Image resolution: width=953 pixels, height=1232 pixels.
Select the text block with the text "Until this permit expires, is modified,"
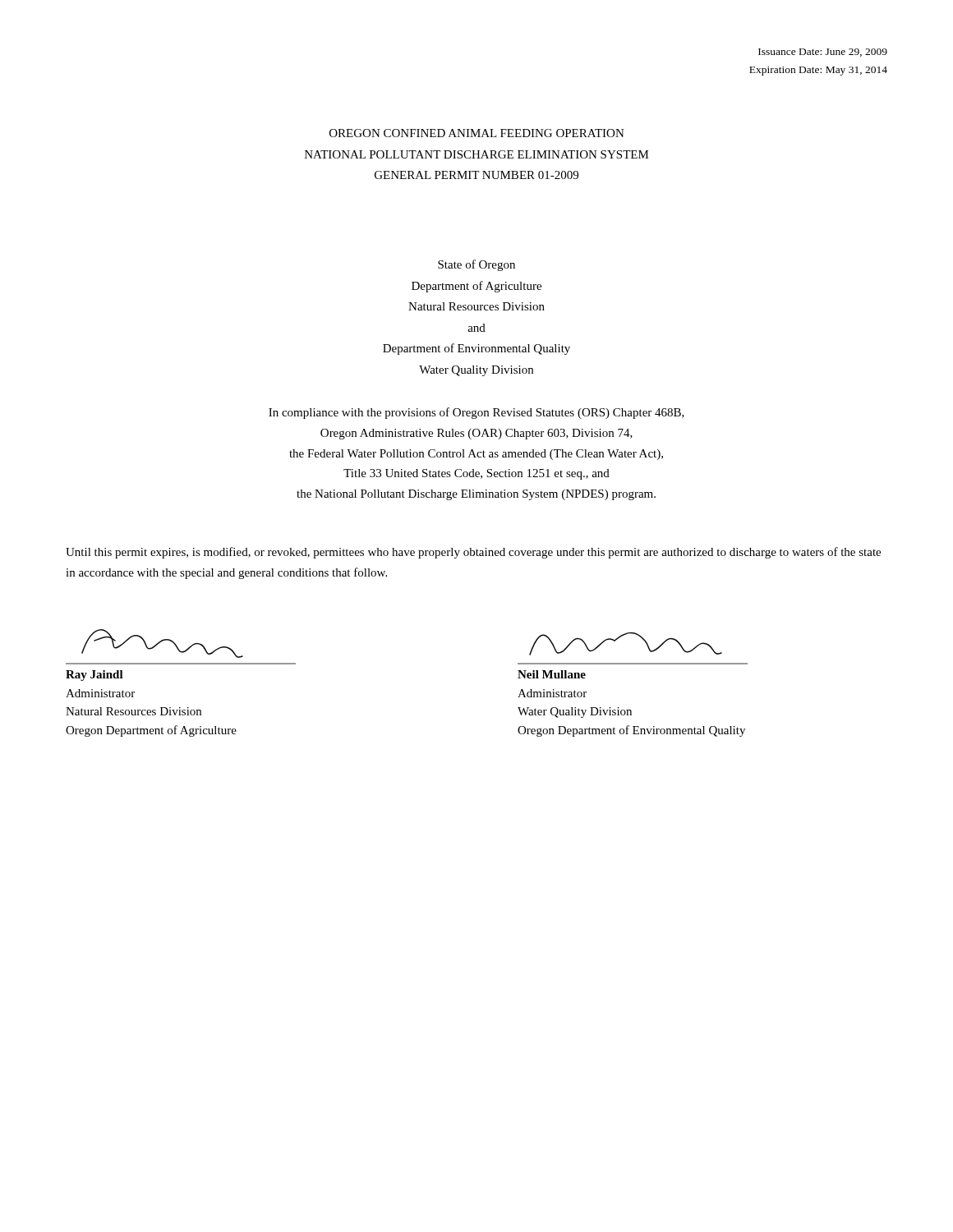tap(474, 562)
